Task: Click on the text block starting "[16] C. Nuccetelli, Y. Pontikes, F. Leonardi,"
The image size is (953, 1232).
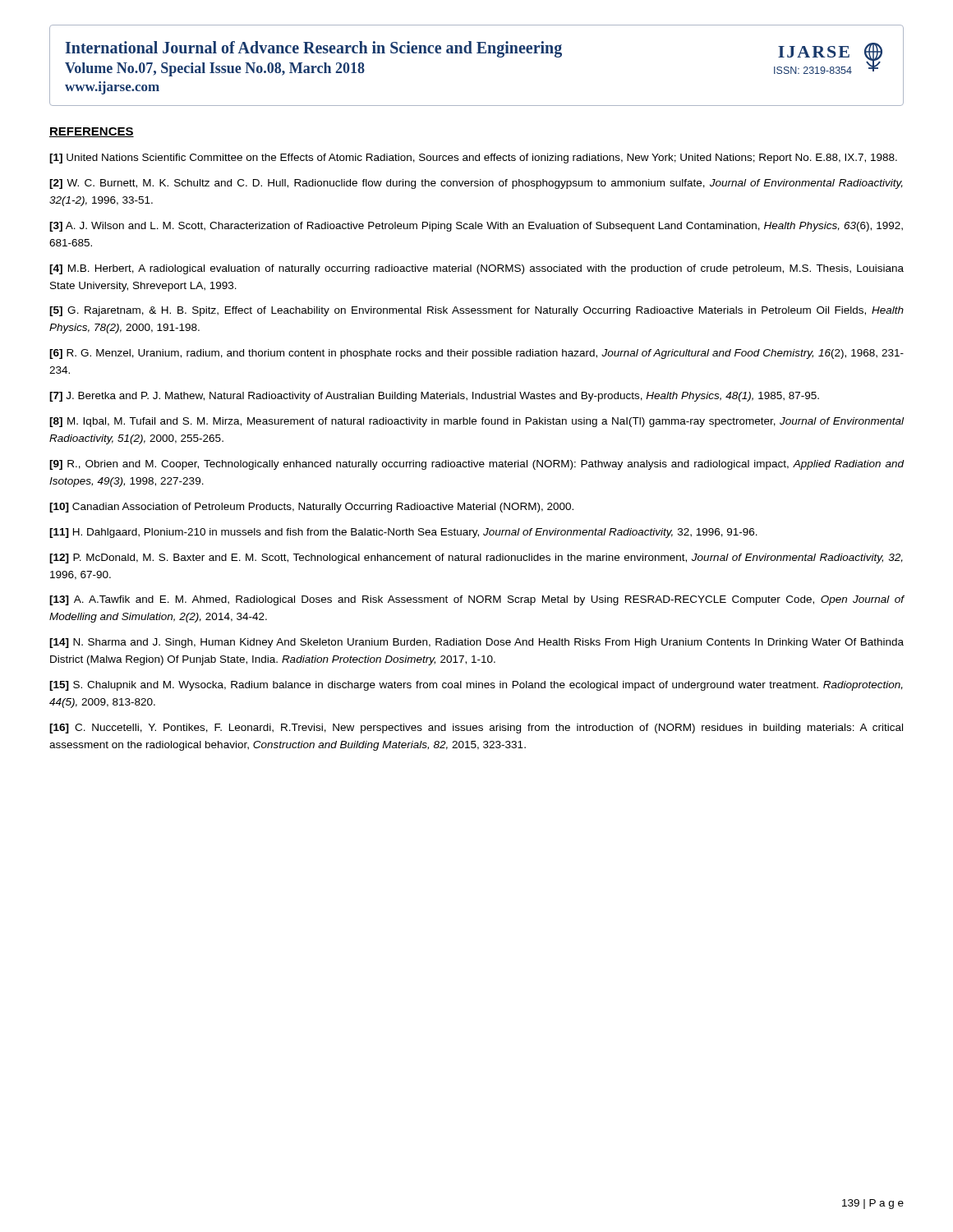Action: (476, 736)
